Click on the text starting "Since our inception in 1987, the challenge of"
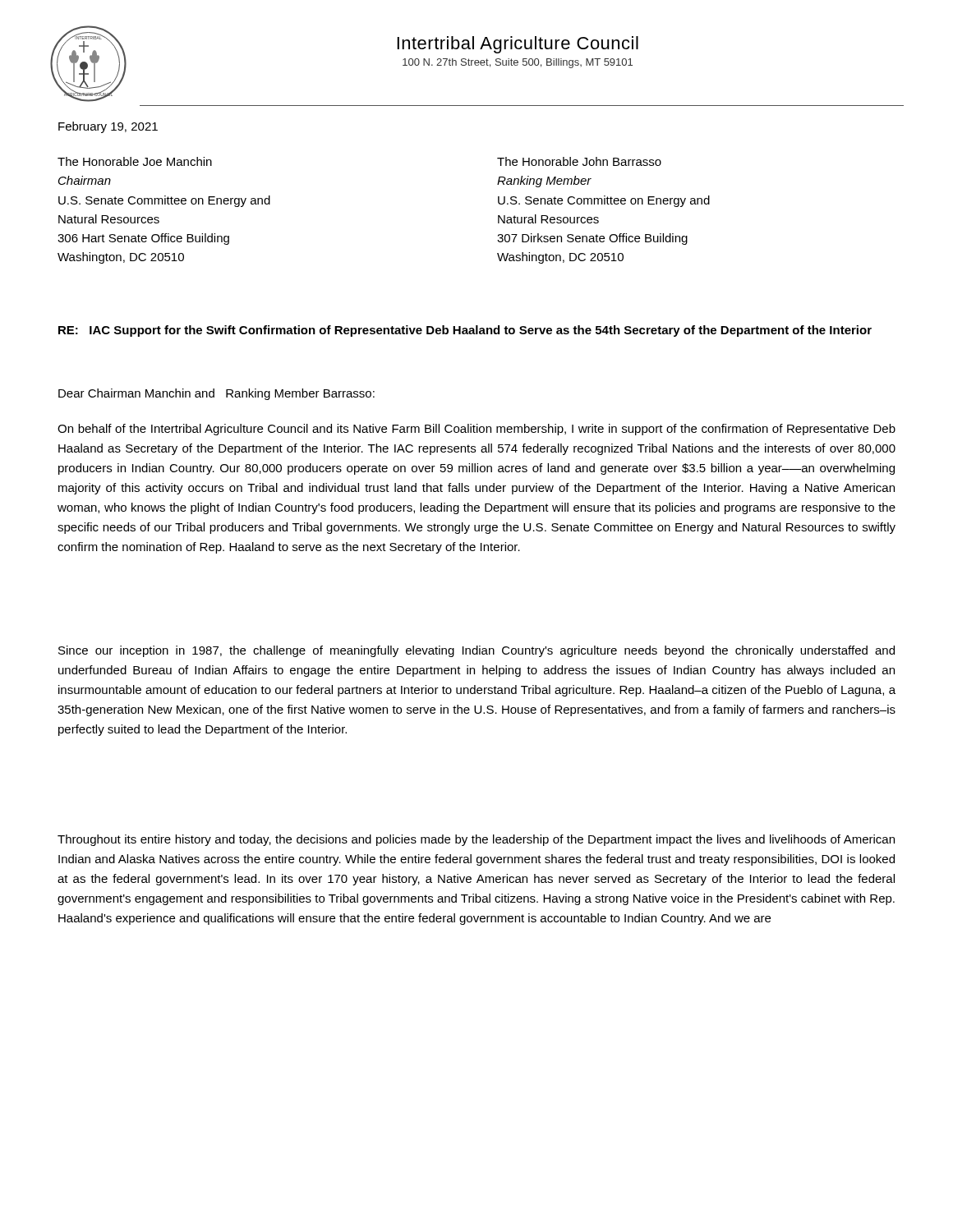 pos(476,689)
